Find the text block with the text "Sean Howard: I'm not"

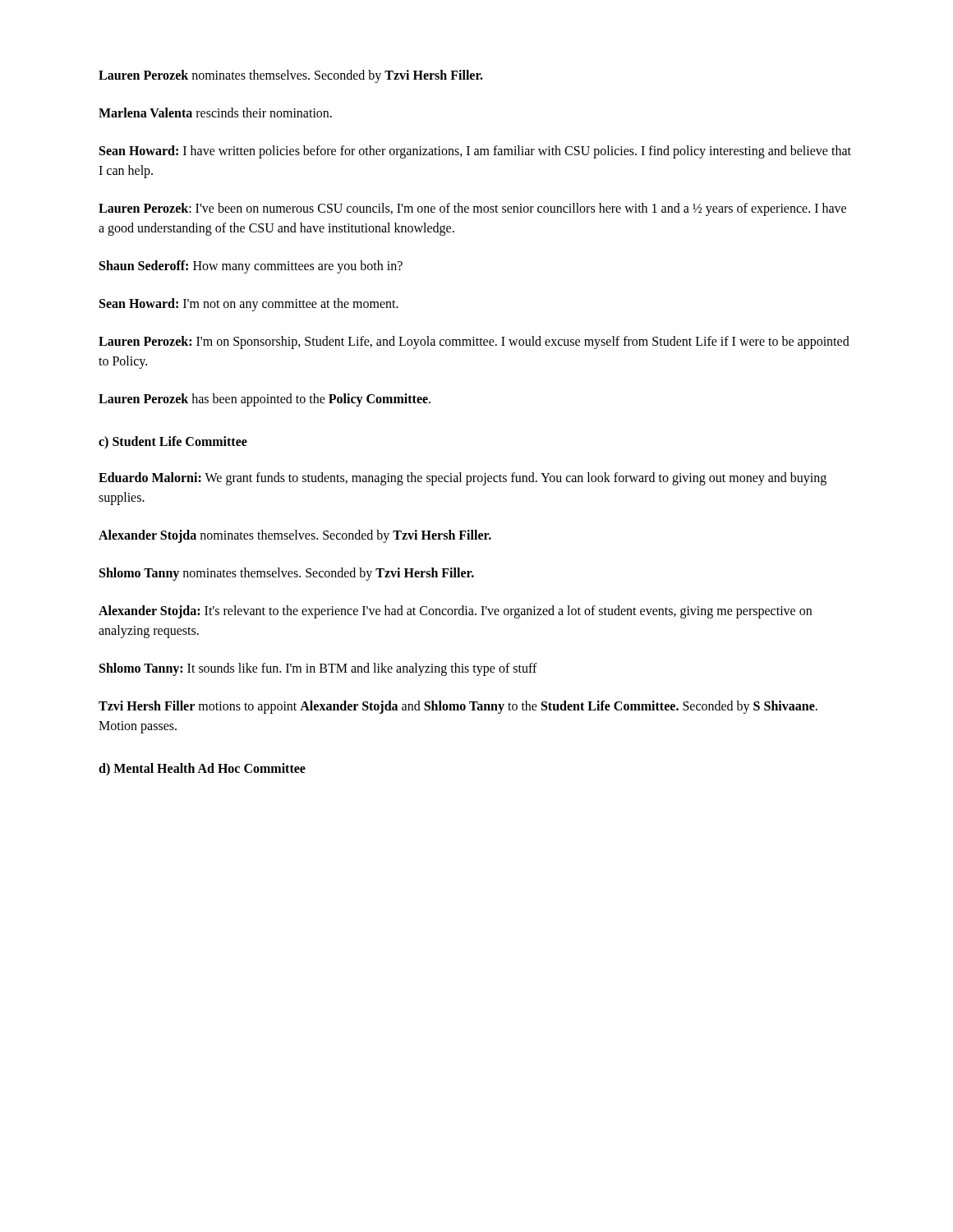tap(249, 304)
